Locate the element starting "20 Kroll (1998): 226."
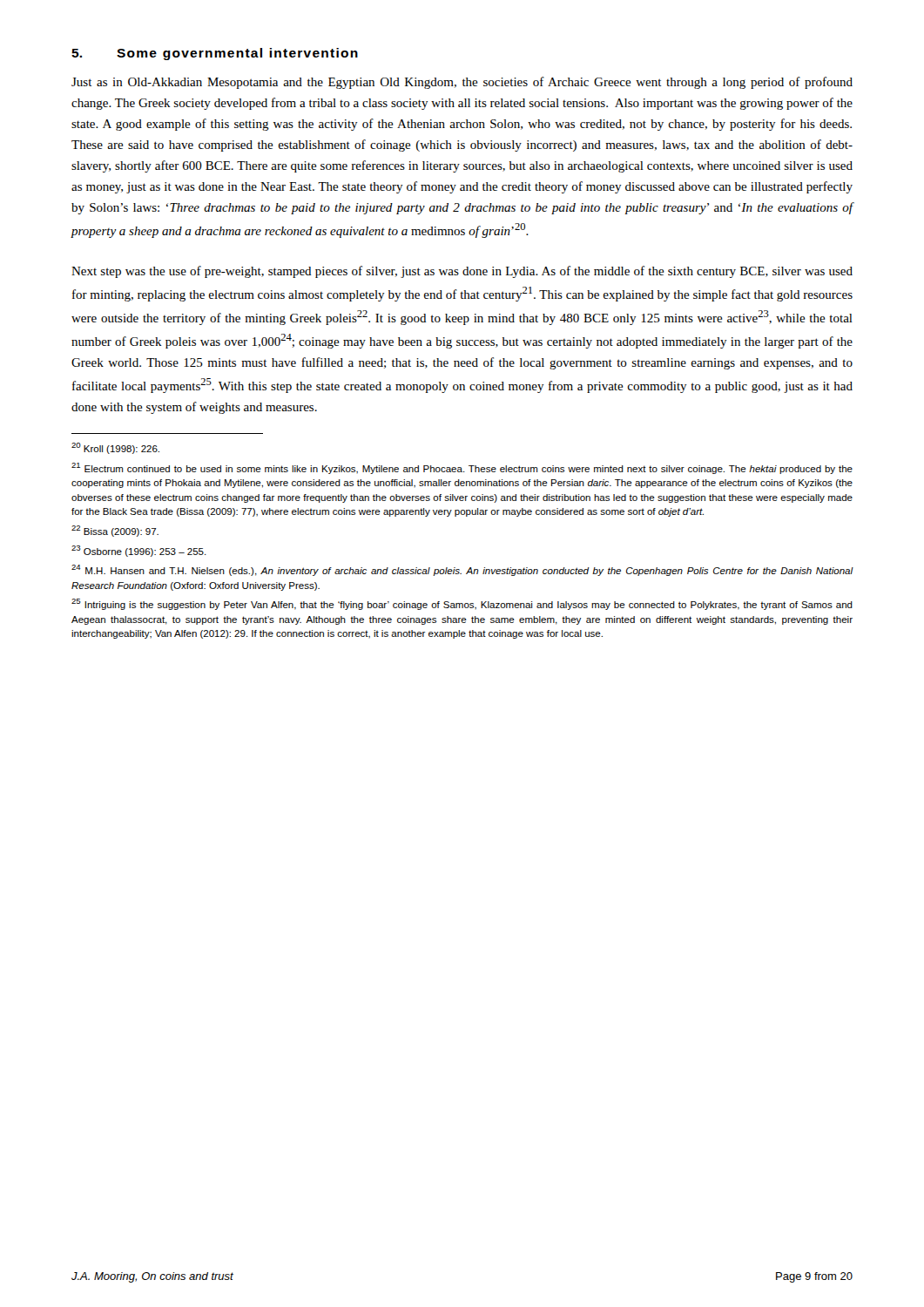The width and height of the screenshot is (924, 1307). click(116, 447)
